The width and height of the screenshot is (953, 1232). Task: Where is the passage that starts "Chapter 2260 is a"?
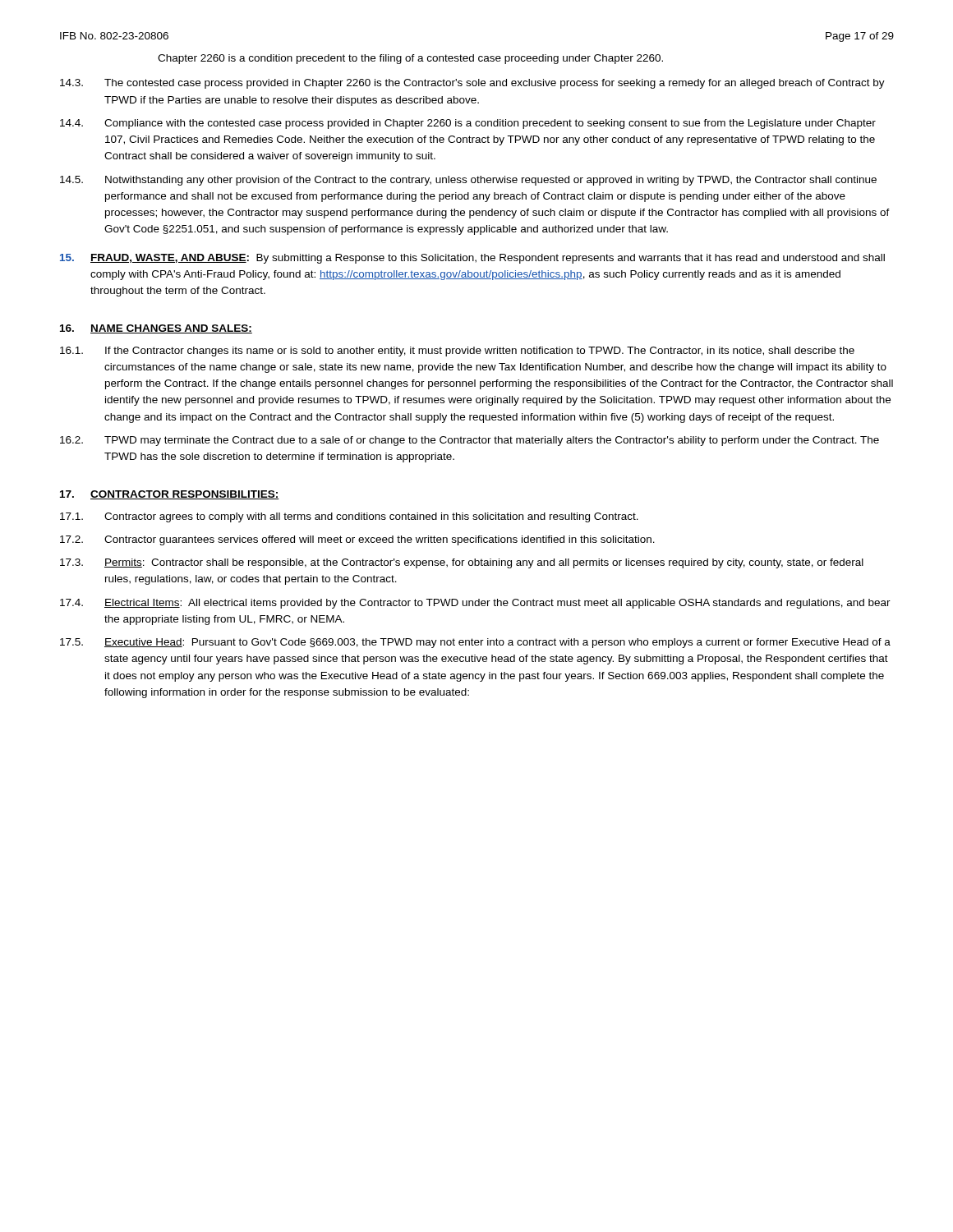[x=411, y=58]
